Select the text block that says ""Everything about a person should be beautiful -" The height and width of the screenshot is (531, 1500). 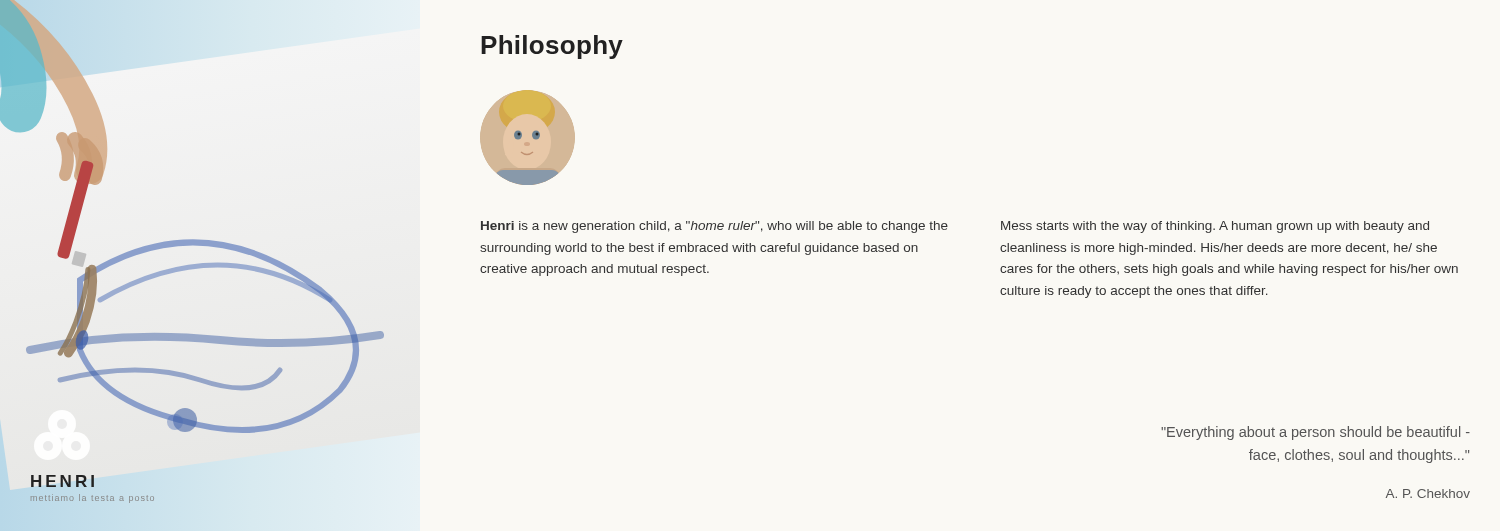click(x=1316, y=443)
